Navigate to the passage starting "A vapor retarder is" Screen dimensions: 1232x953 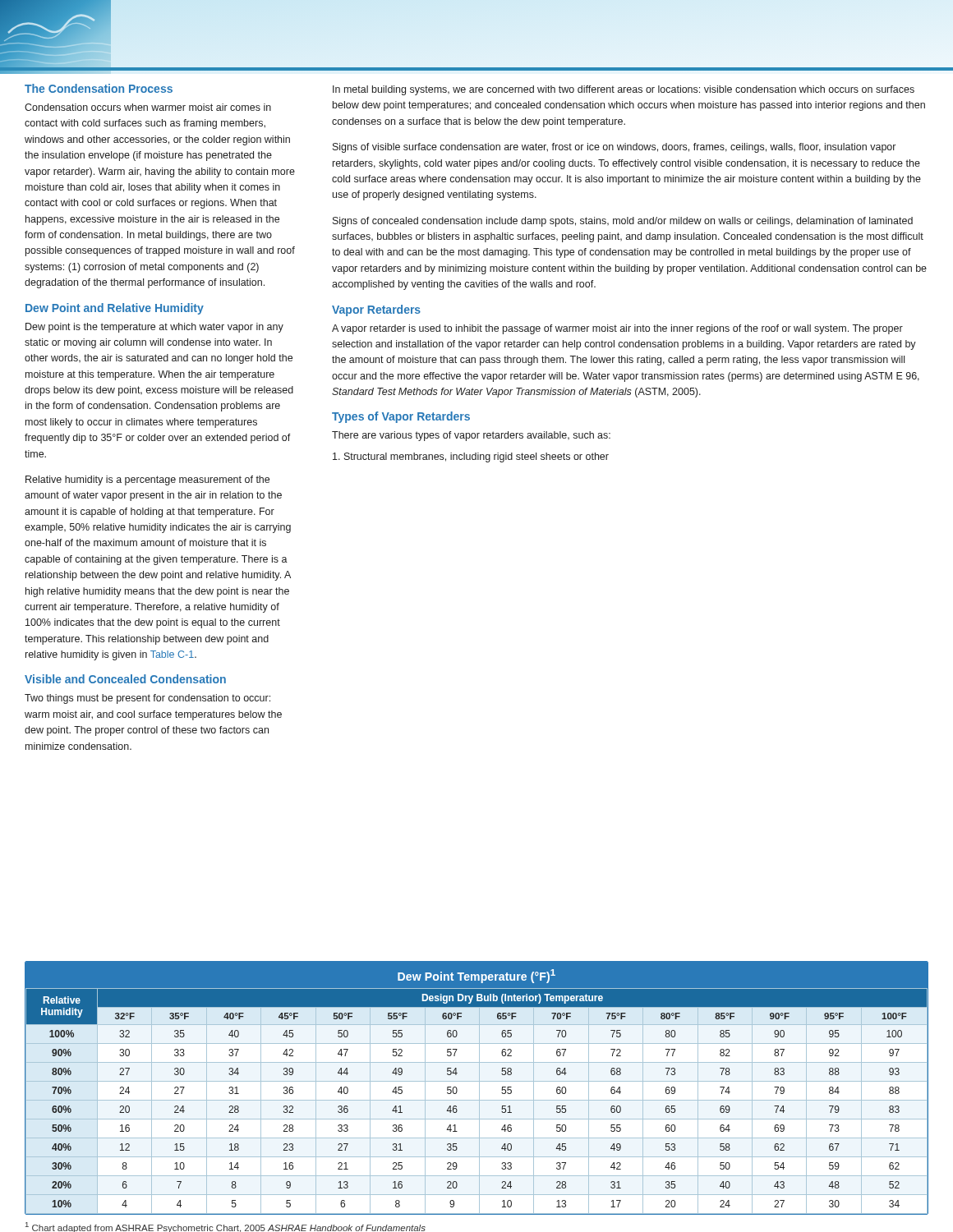click(x=626, y=360)
